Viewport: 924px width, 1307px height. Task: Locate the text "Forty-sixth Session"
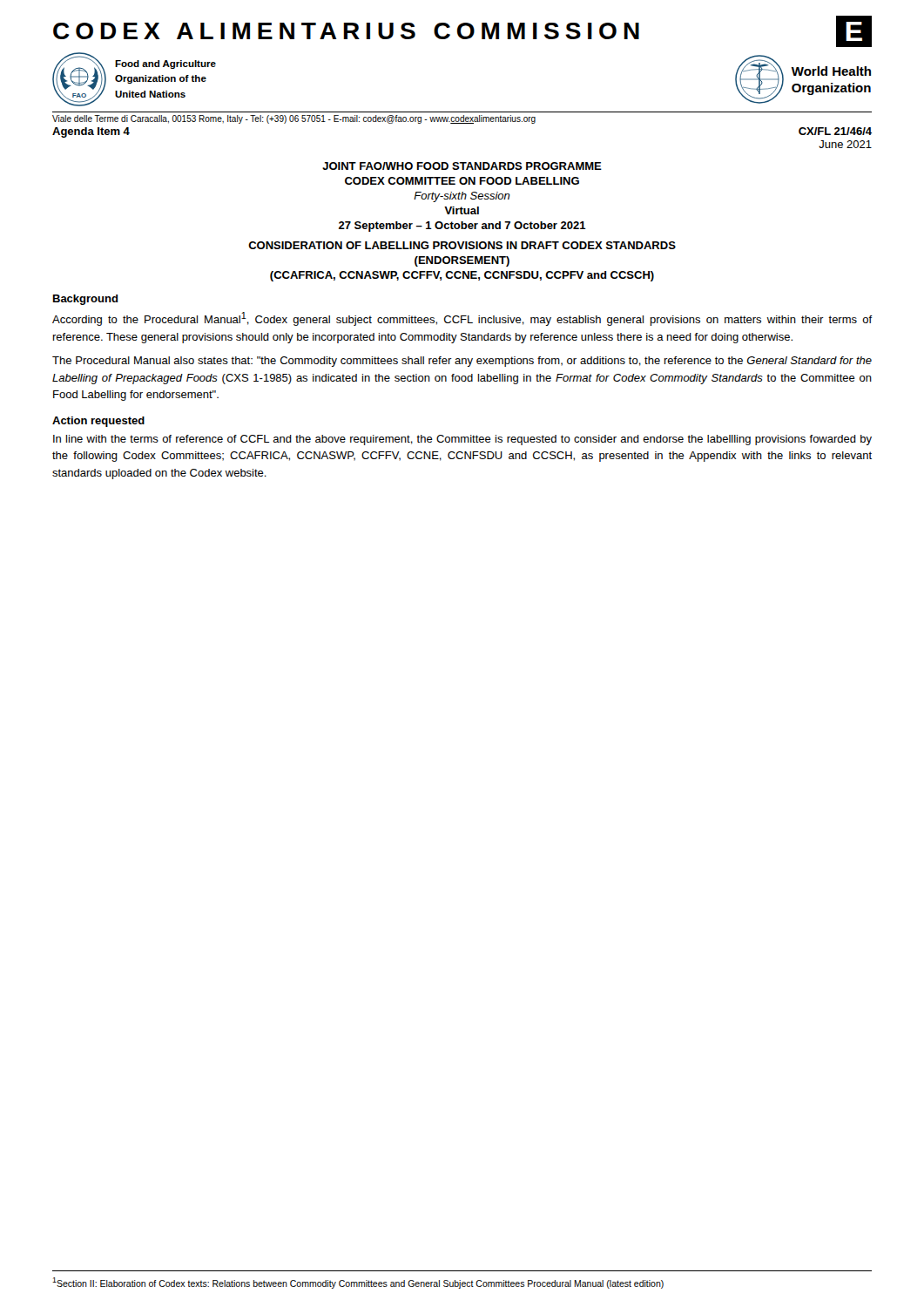pos(462,196)
